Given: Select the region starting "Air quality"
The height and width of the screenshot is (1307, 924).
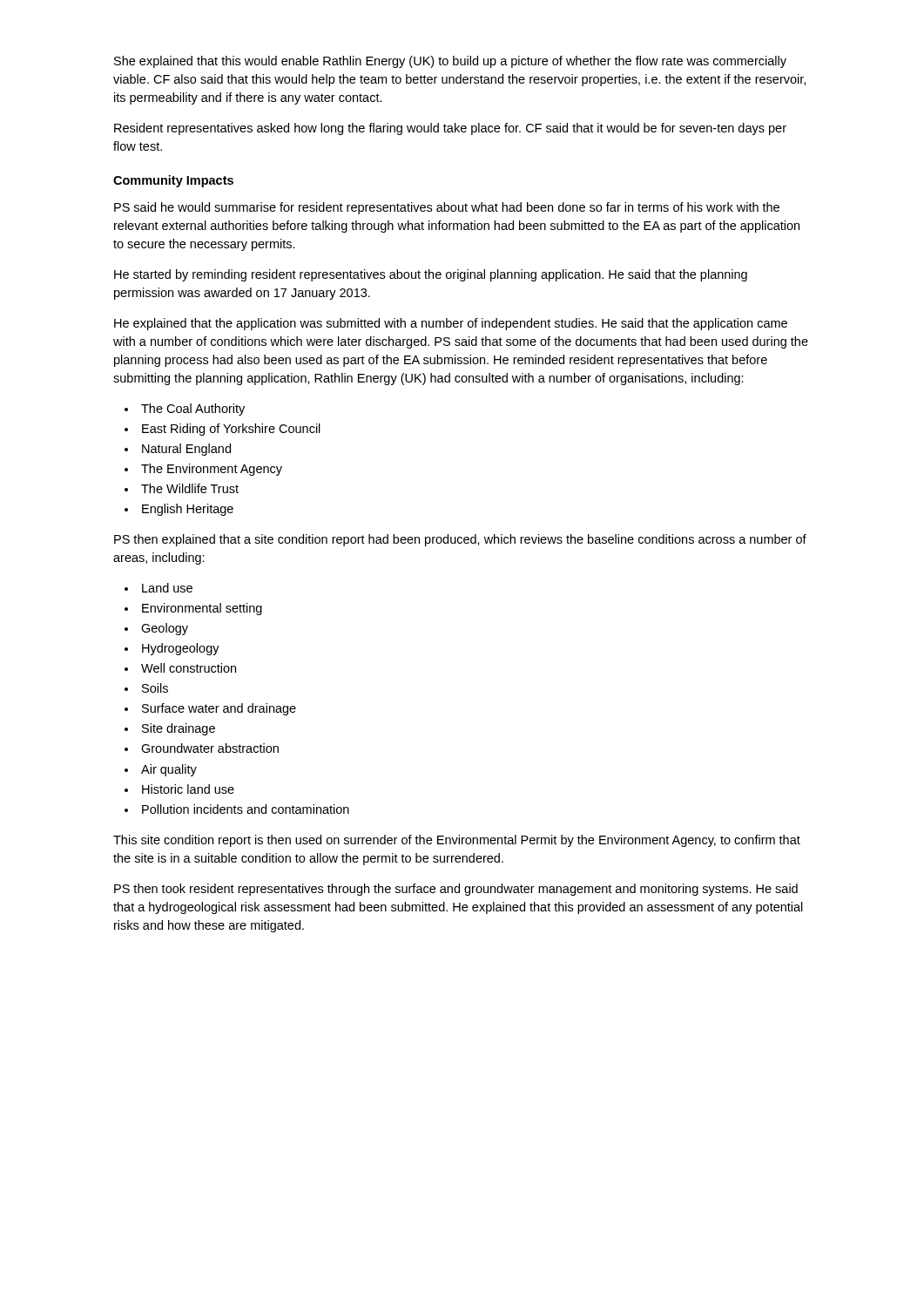Looking at the screenshot, I should (169, 769).
